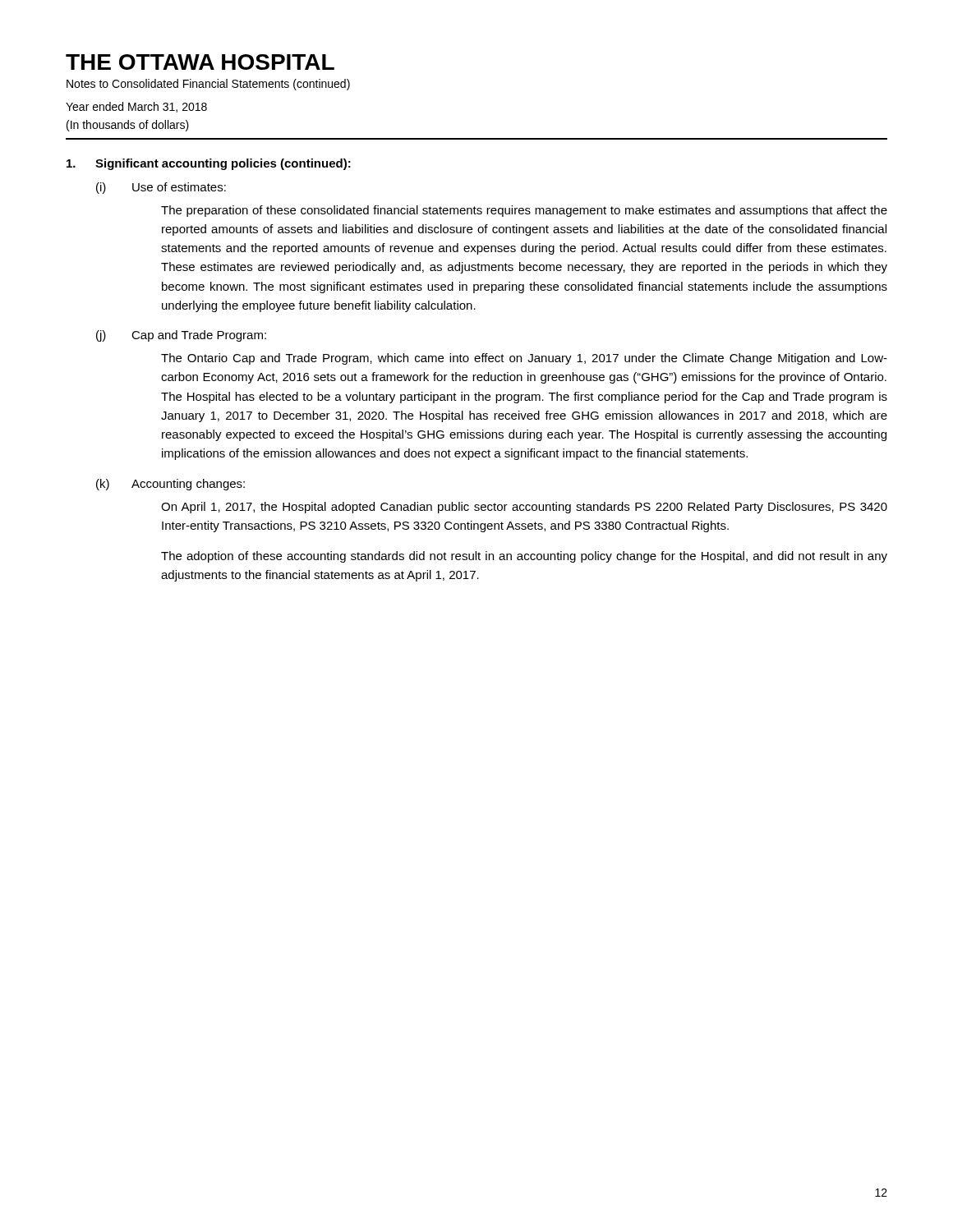
Task: Select the element starting "THE OTTAWA HOSPITAL"
Action: 200,62
